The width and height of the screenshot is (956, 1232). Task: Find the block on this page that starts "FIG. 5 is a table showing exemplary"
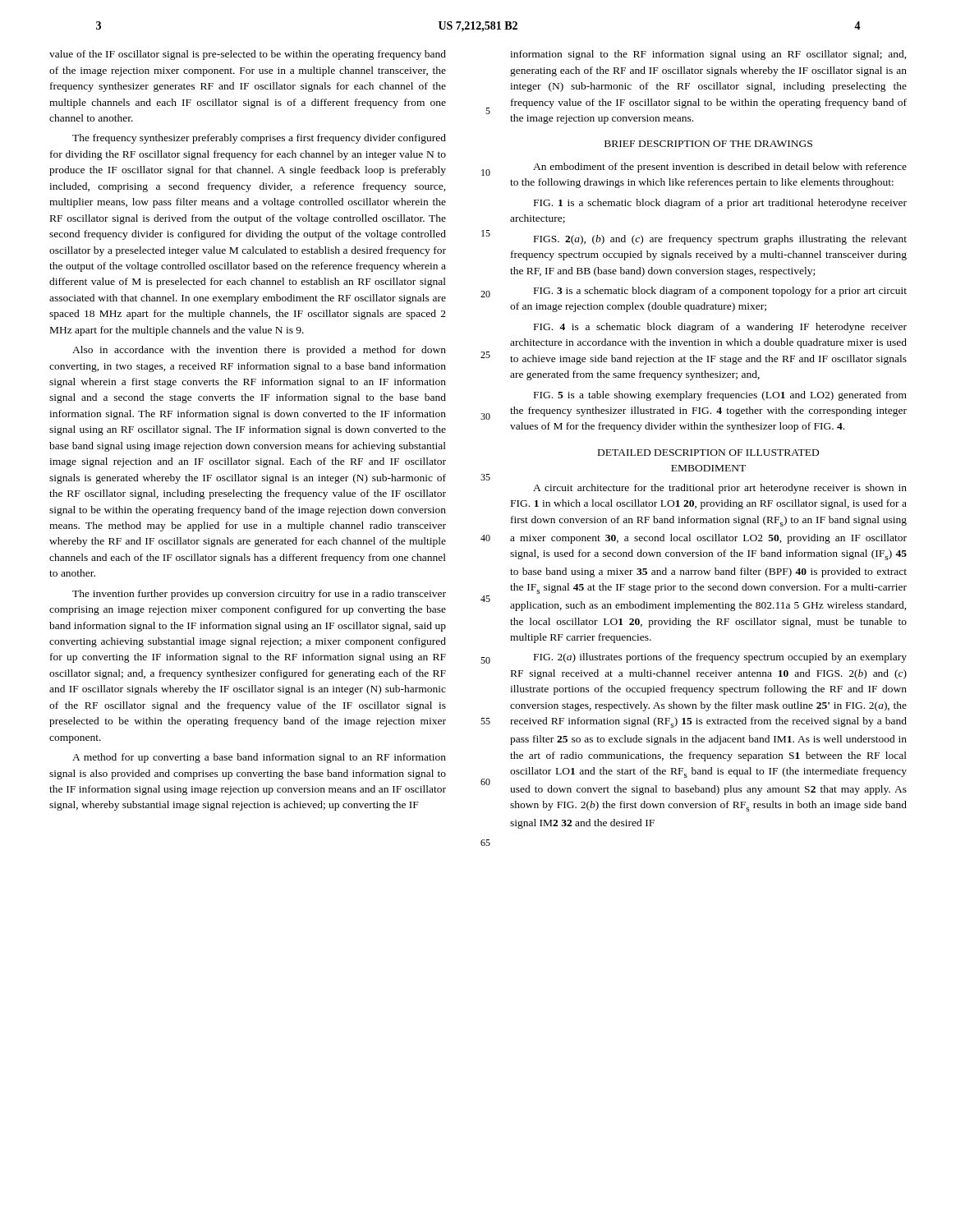click(708, 410)
